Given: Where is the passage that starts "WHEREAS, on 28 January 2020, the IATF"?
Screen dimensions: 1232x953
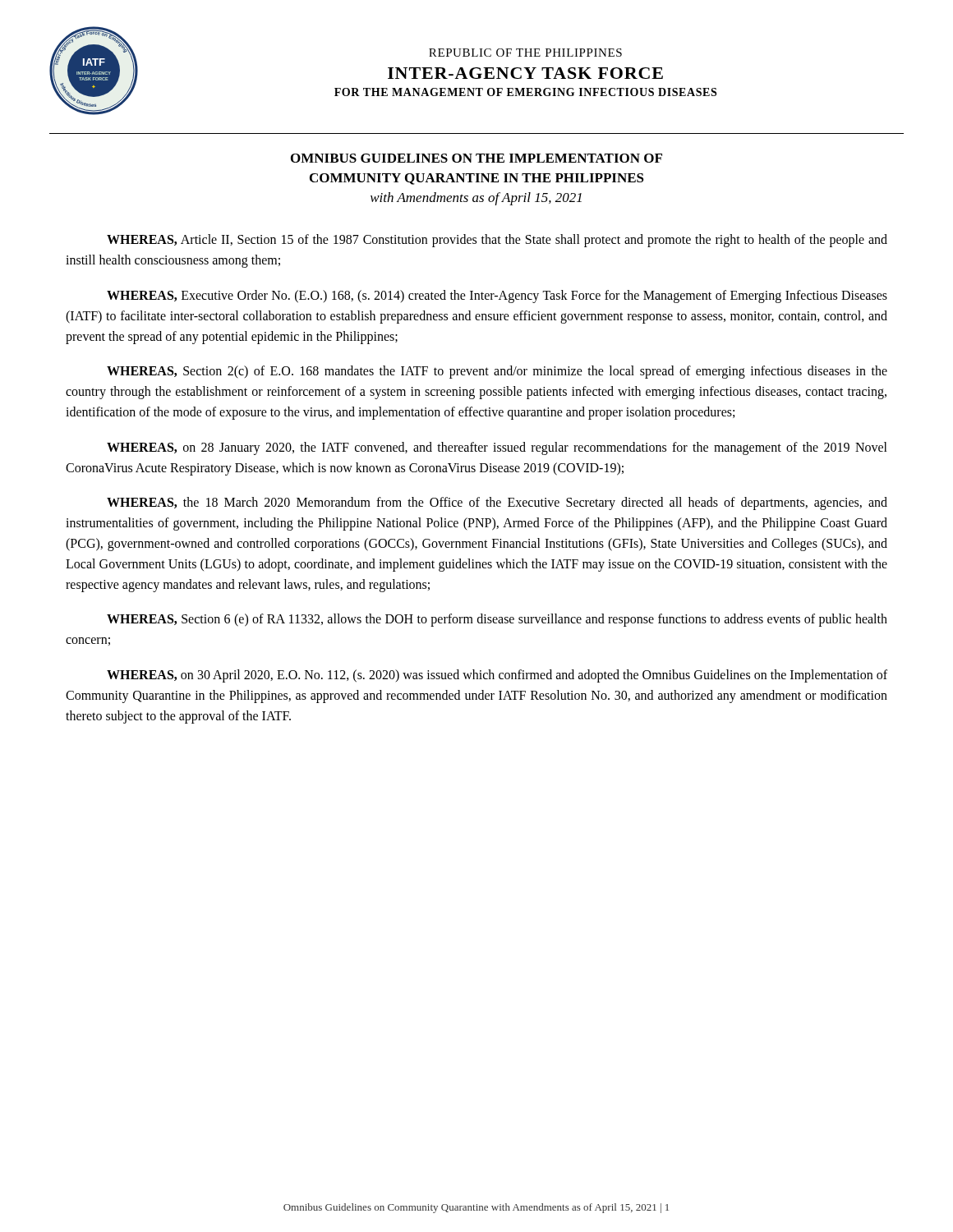Looking at the screenshot, I should pyautogui.click(x=476, y=457).
